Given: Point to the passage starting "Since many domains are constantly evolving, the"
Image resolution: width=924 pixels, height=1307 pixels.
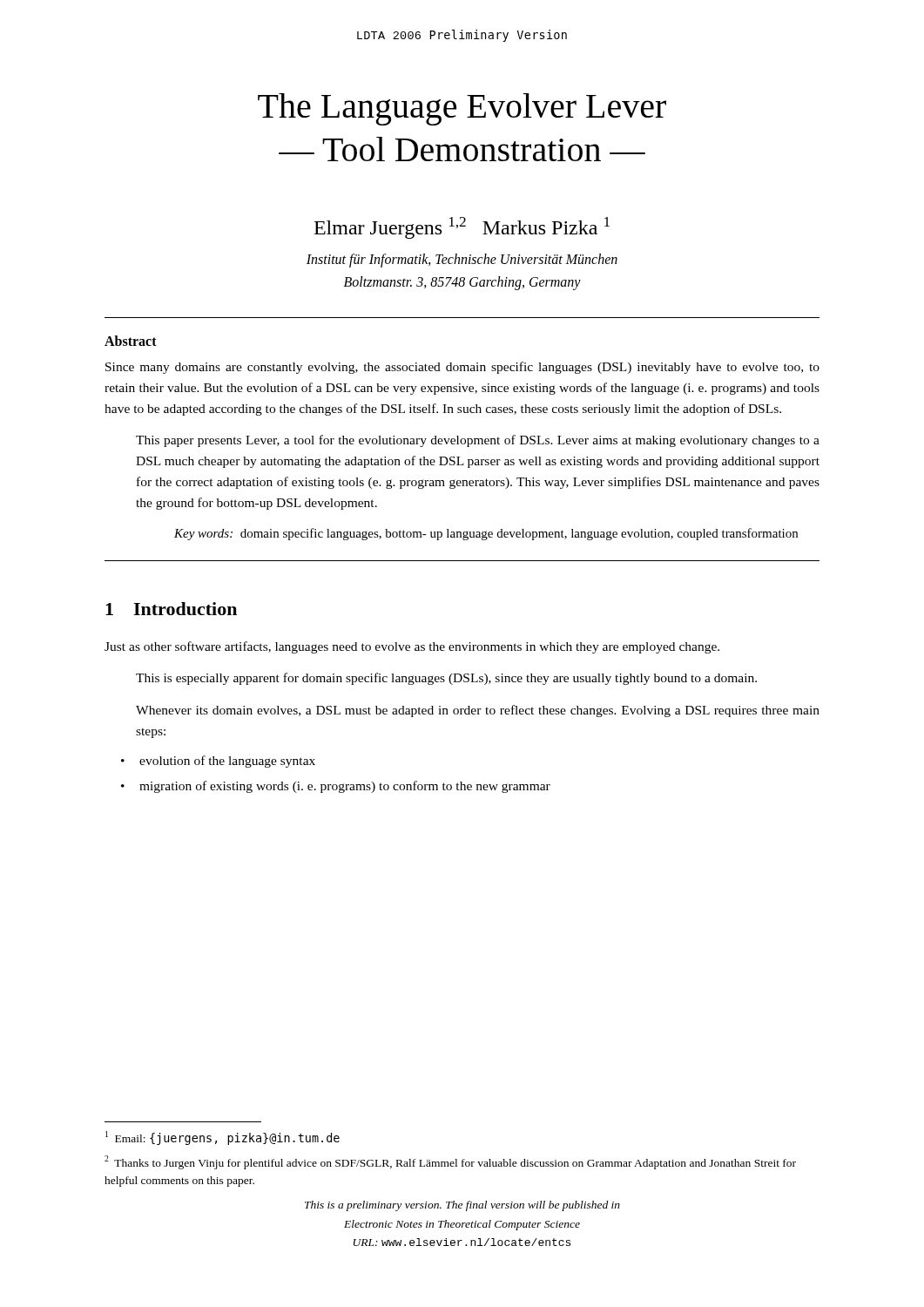Looking at the screenshot, I should tap(462, 435).
